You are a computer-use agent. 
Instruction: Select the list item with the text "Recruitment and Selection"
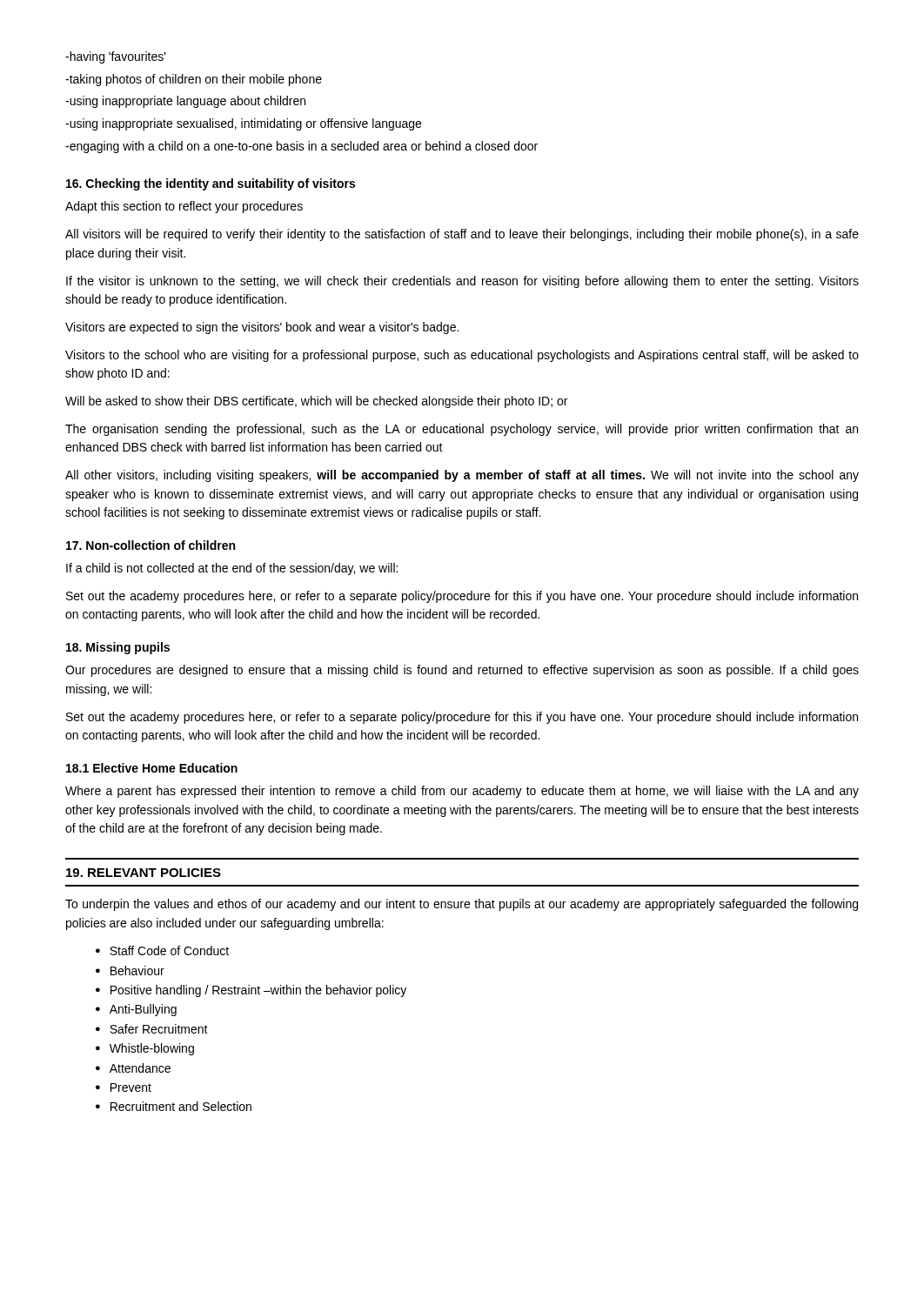(x=181, y=1107)
